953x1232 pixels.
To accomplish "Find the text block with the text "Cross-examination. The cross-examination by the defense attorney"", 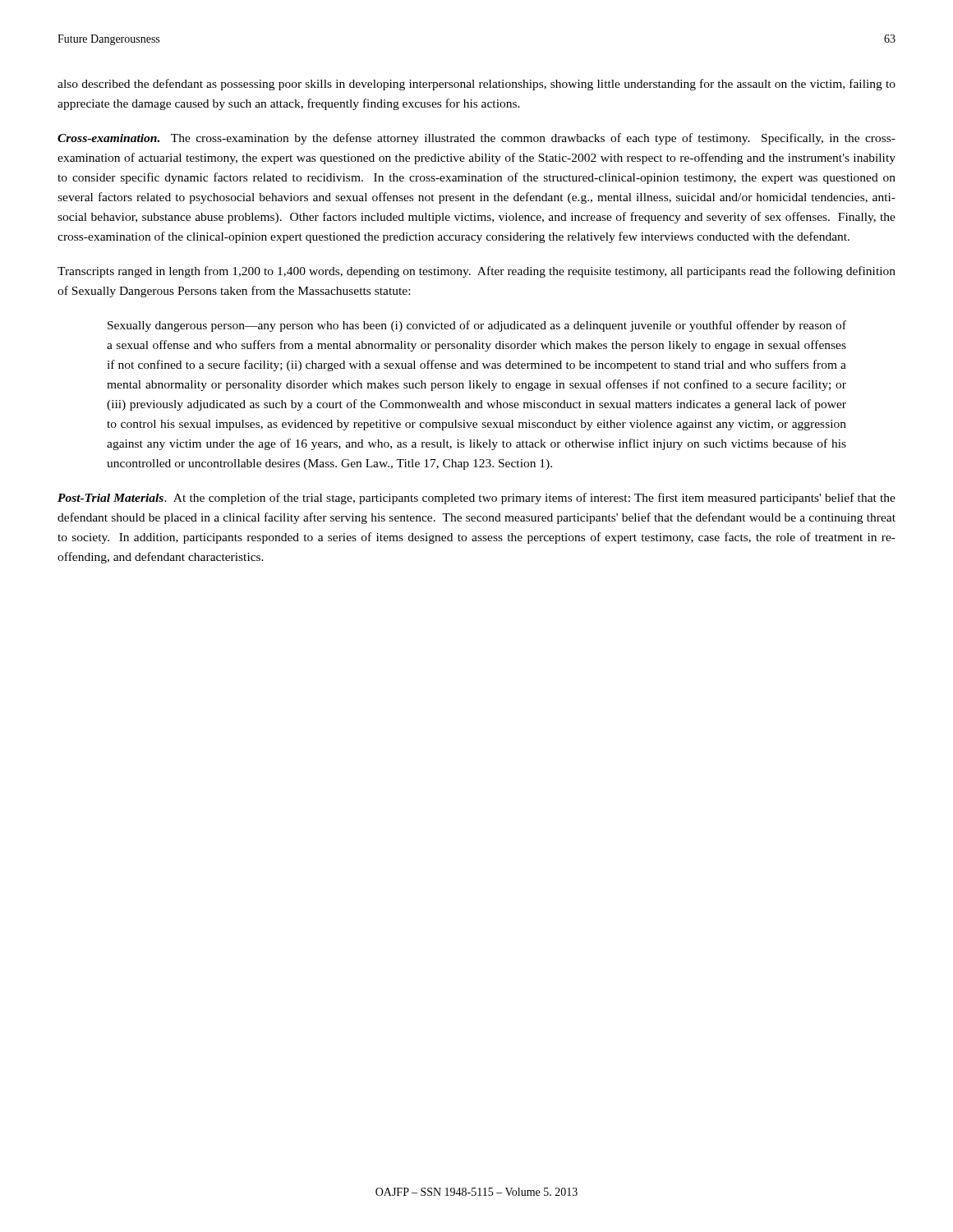I will click(x=476, y=187).
